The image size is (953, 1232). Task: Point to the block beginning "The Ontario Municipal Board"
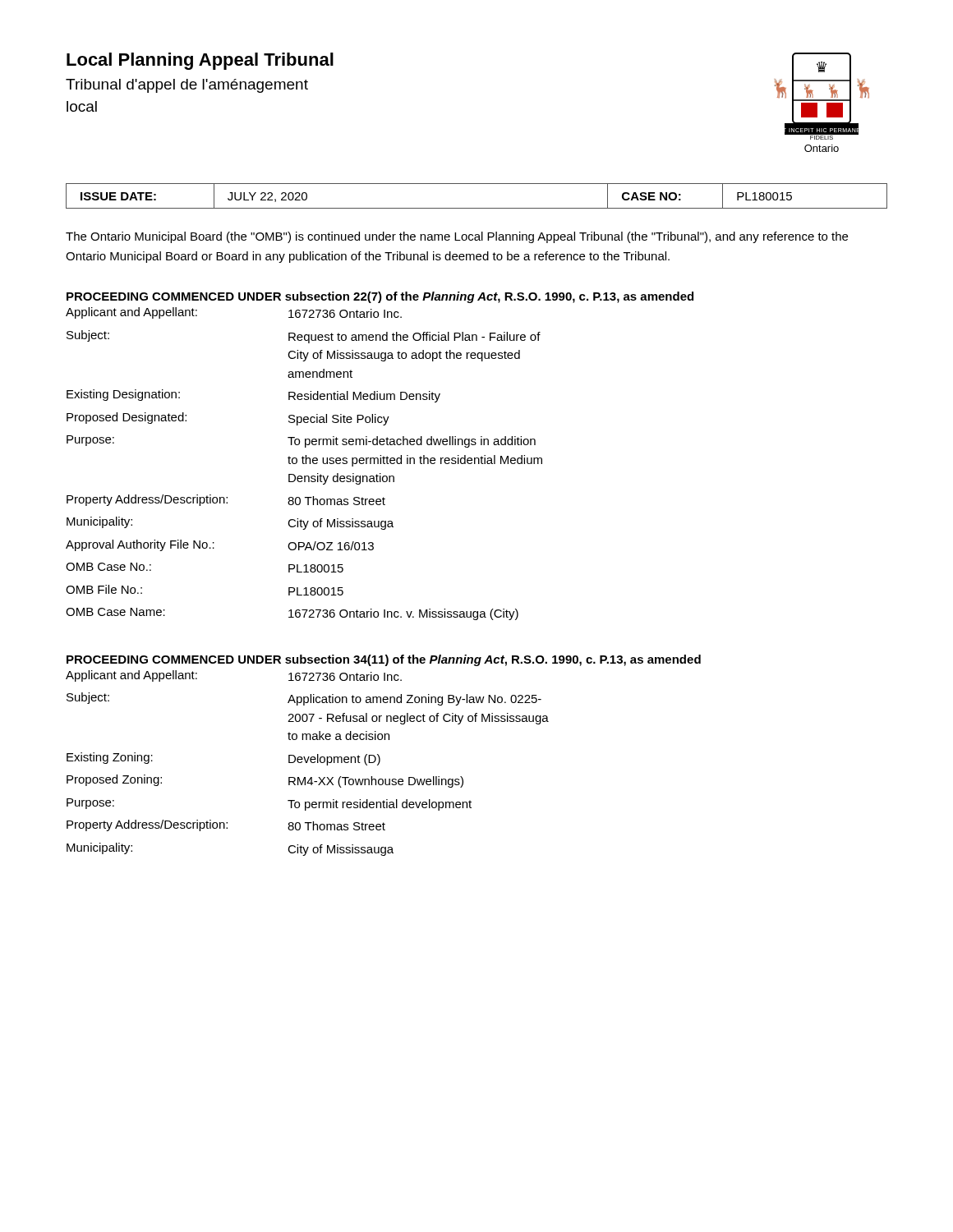(x=457, y=246)
